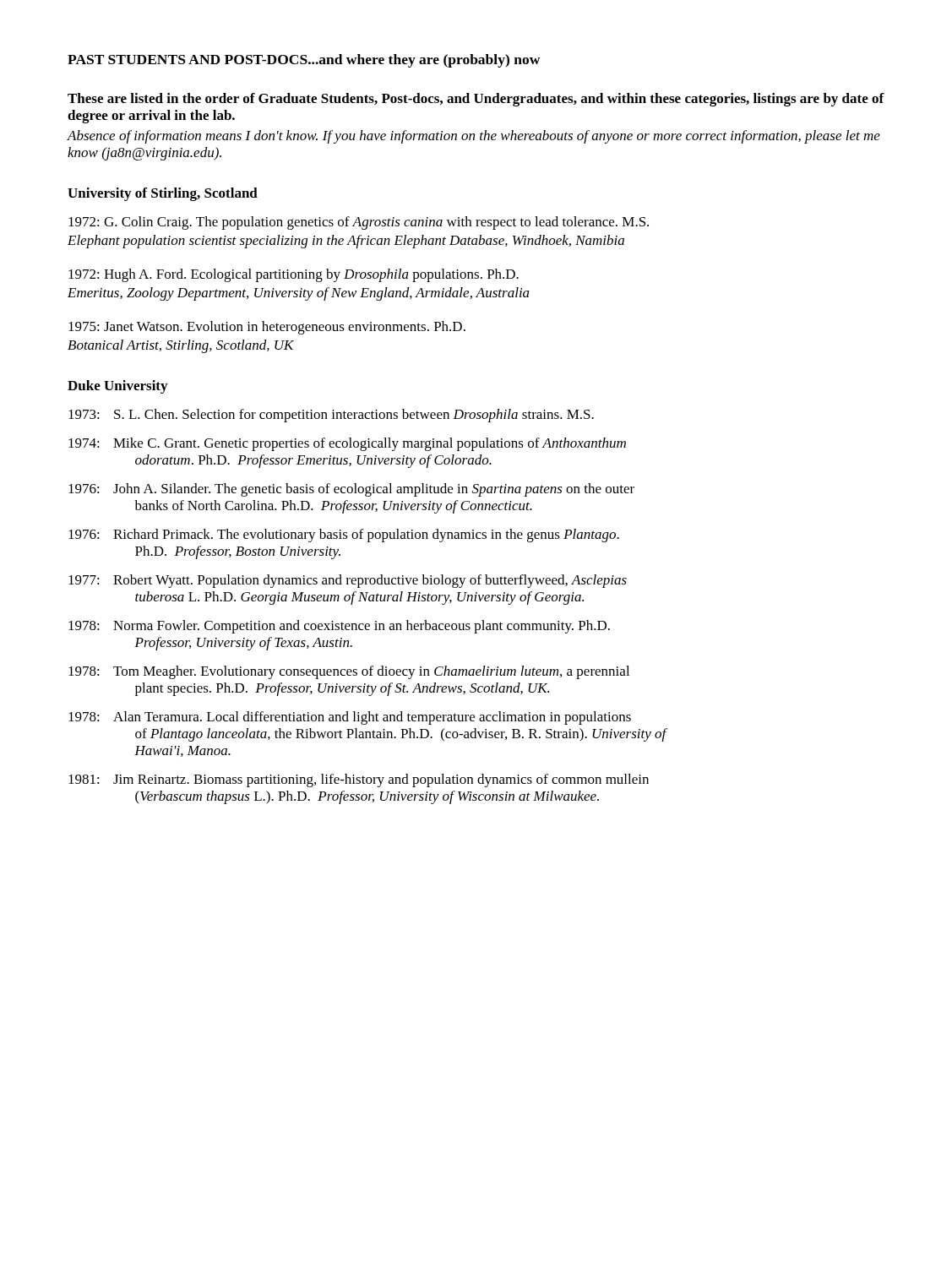Image resolution: width=952 pixels, height=1267 pixels.
Task: Locate the block starting "PAST STUDENTS AND POST-DOCS...and where"
Action: (304, 59)
